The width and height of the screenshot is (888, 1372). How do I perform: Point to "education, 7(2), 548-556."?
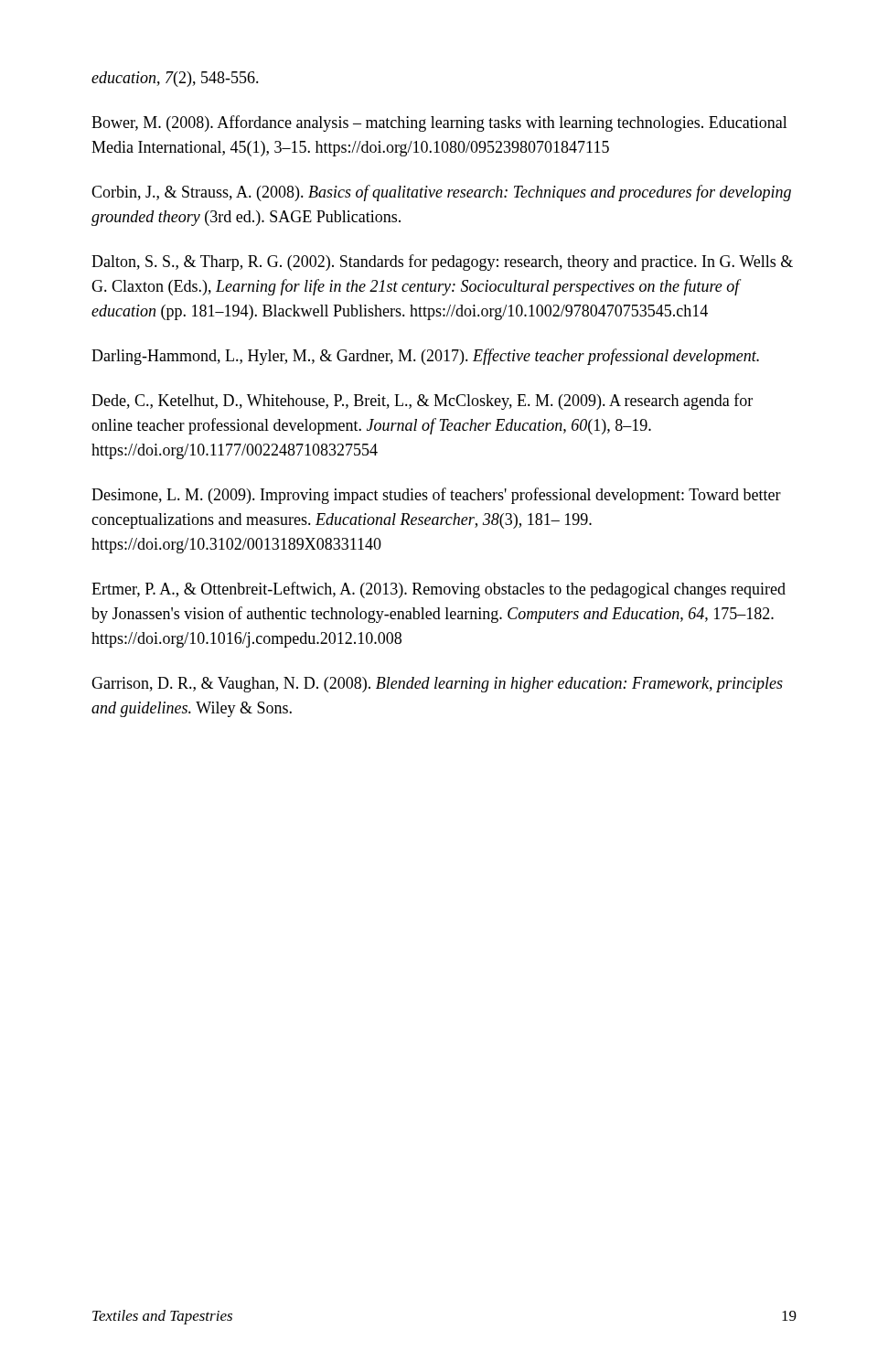[175, 78]
